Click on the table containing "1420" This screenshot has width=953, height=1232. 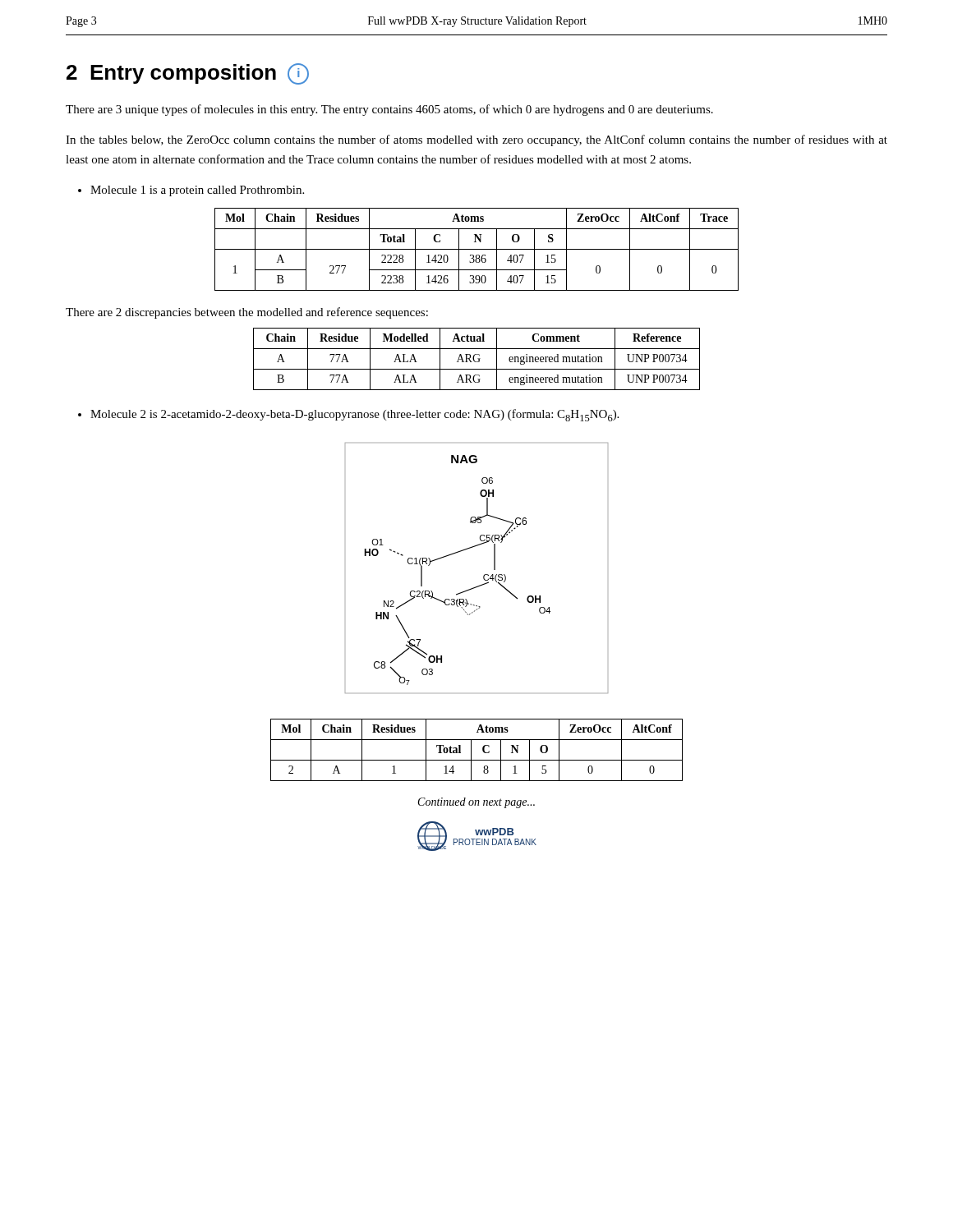point(476,249)
